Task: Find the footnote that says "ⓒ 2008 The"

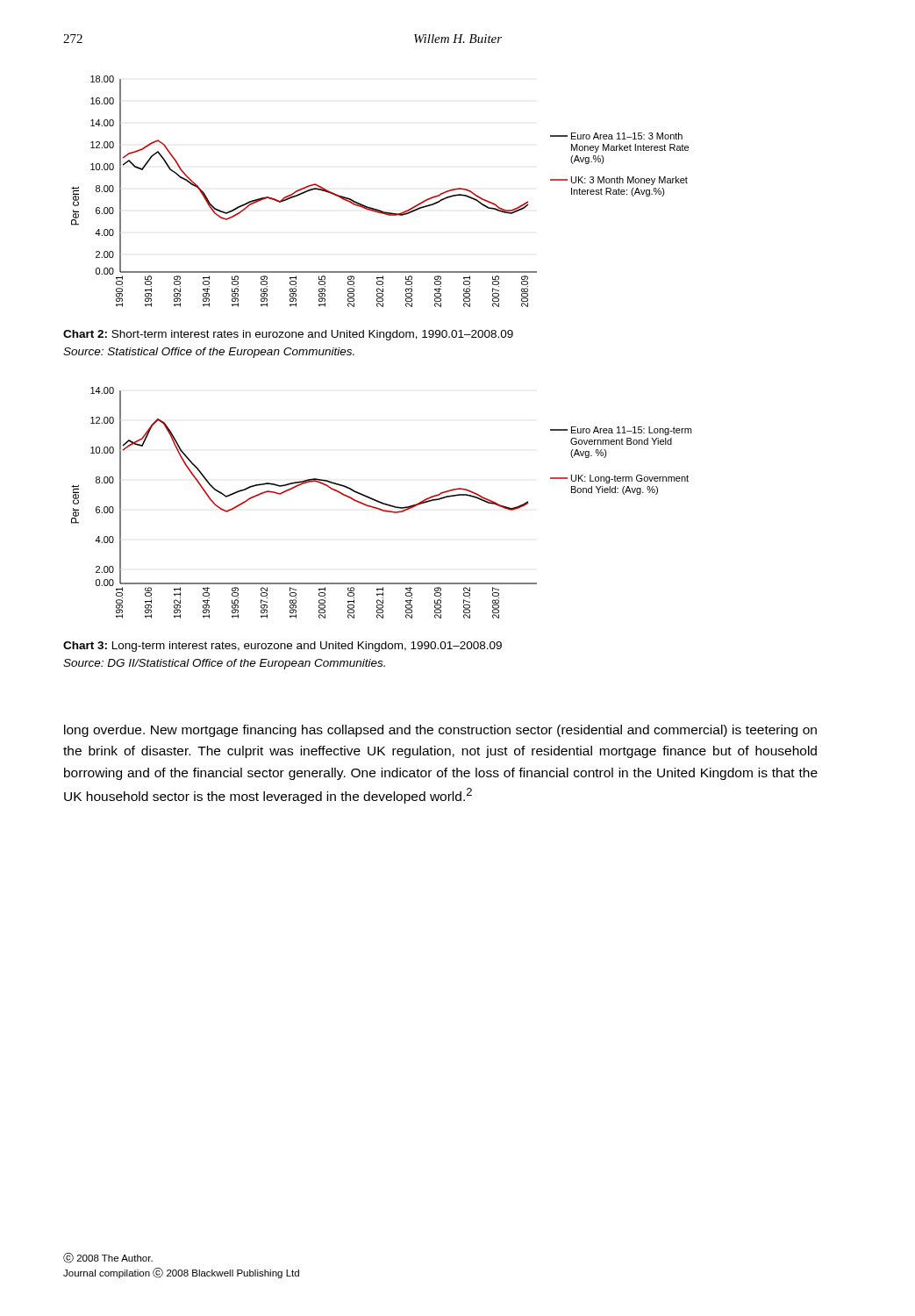Action: pyautogui.click(x=181, y=1265)
